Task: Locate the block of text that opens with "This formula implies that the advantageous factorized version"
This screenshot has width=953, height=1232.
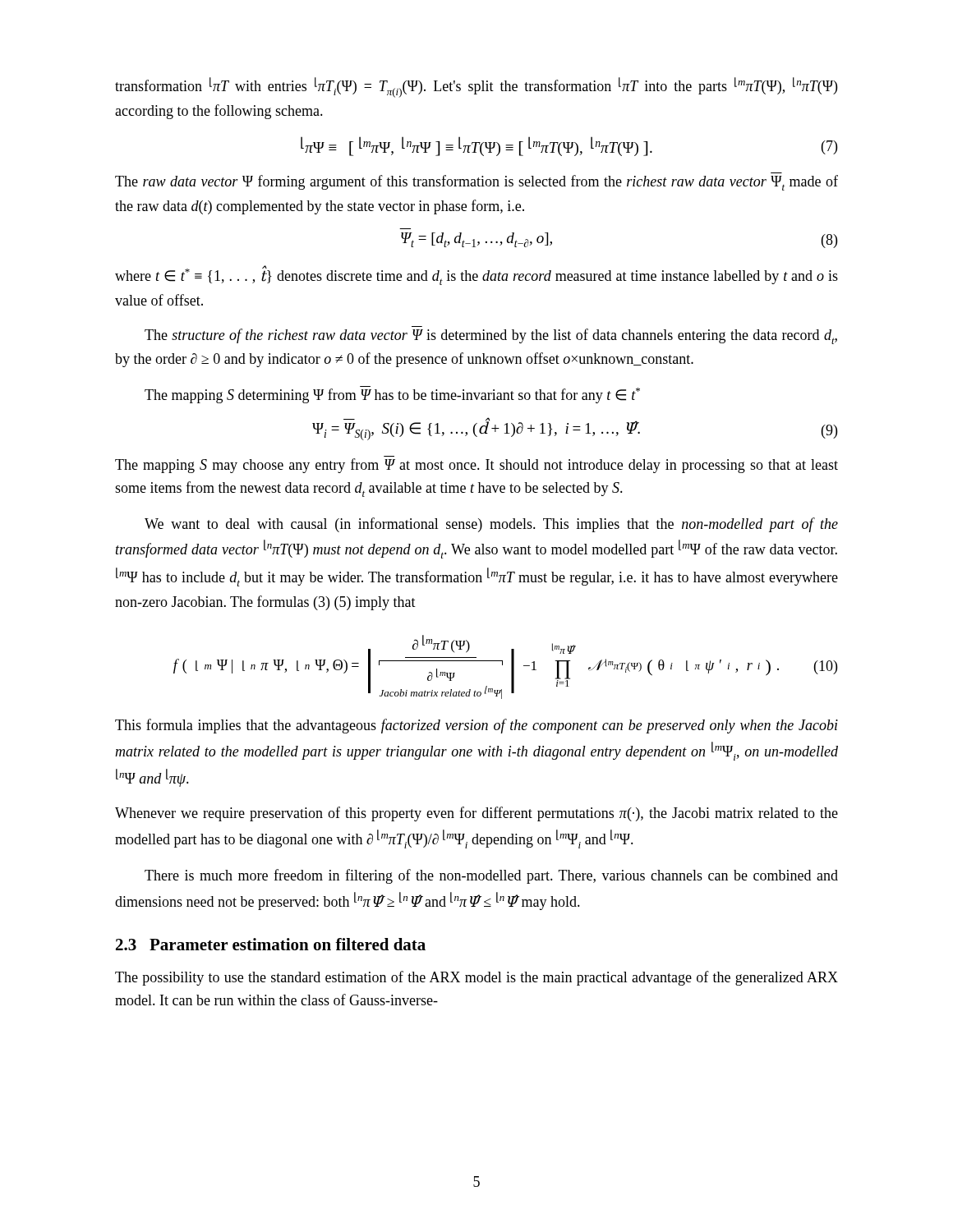Action: pos(476,752)
